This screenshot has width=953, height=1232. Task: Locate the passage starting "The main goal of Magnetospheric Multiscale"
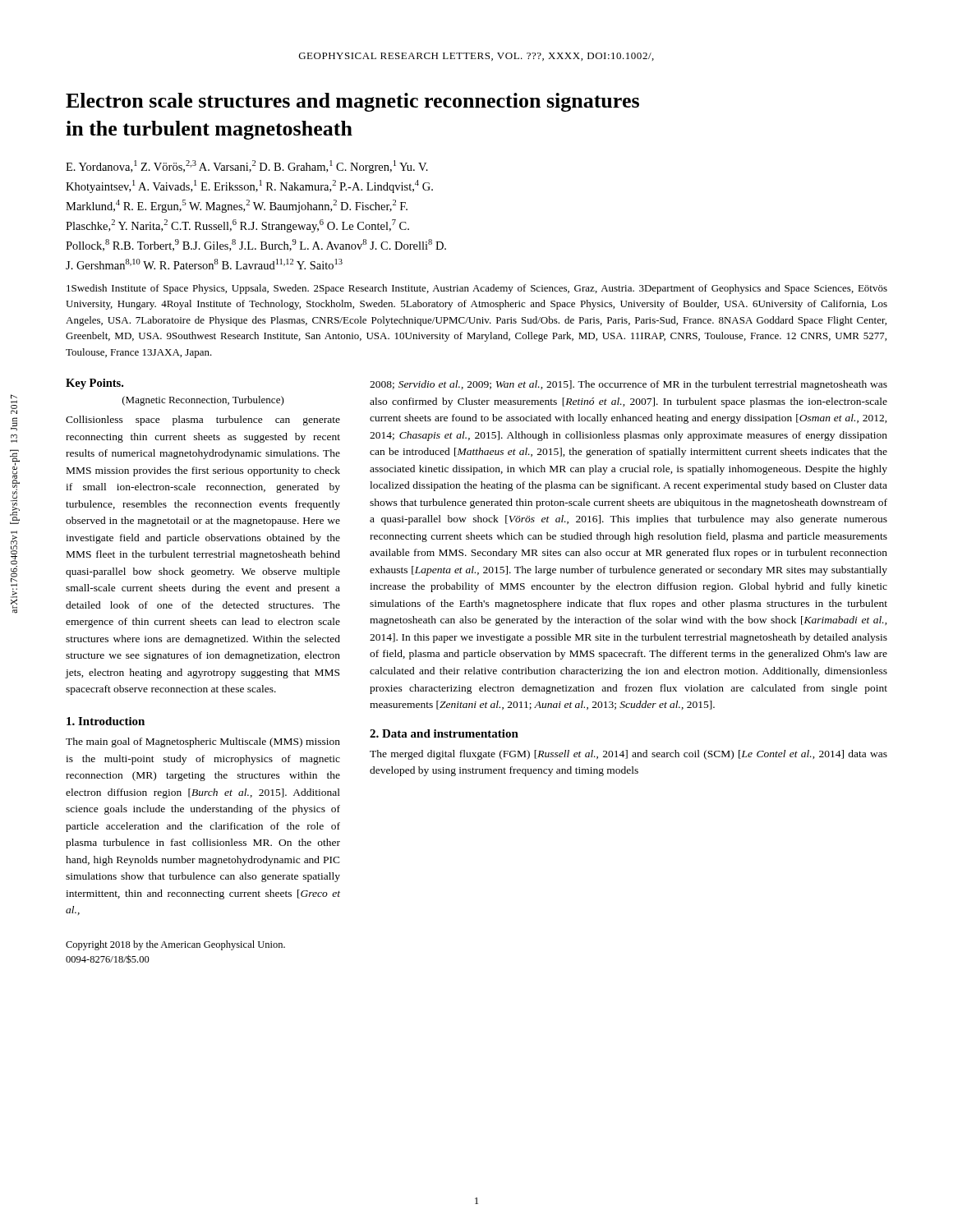pyautogui.click(x=203, y=826)
